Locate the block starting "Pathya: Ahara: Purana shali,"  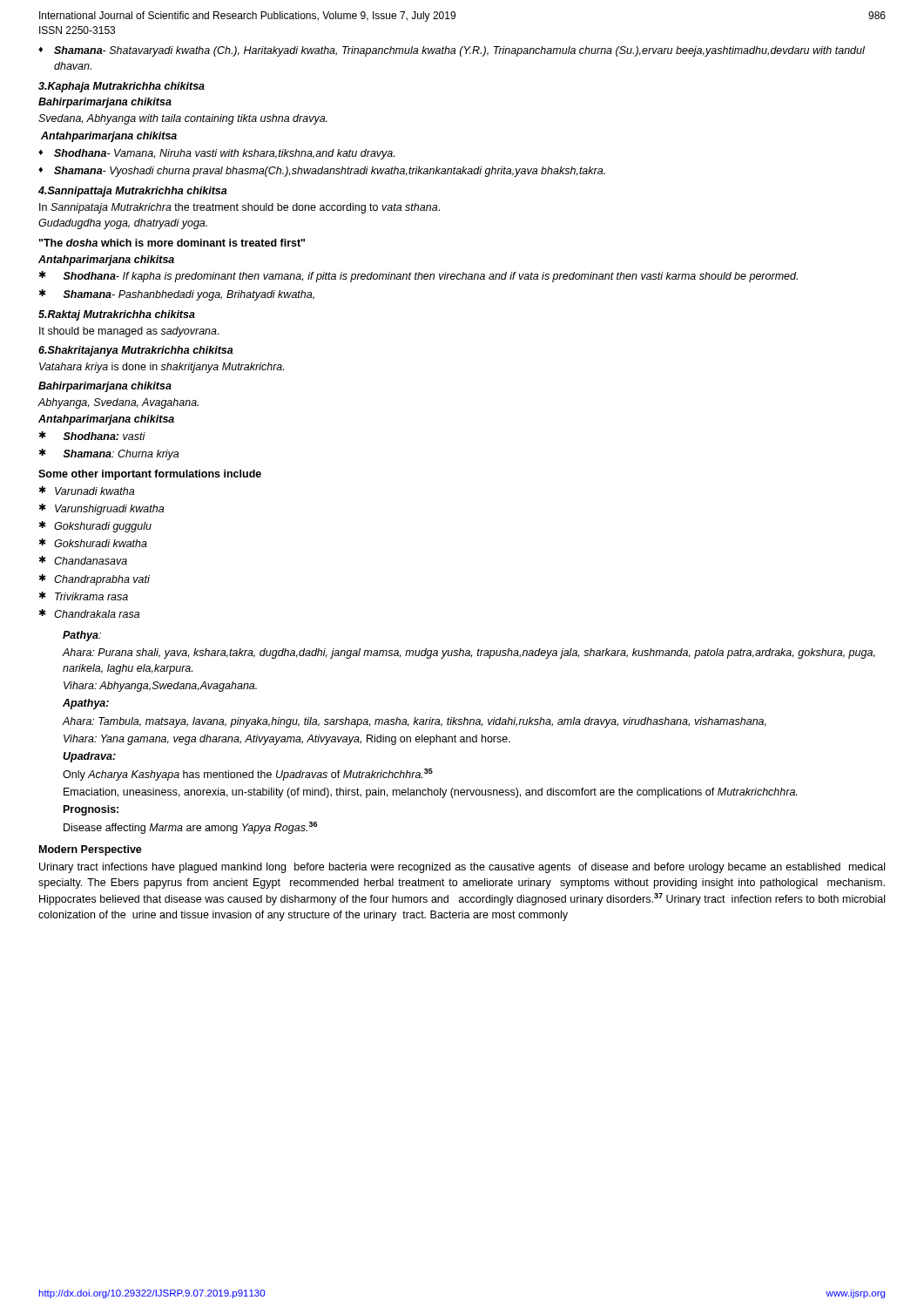[x=474, y=732]
